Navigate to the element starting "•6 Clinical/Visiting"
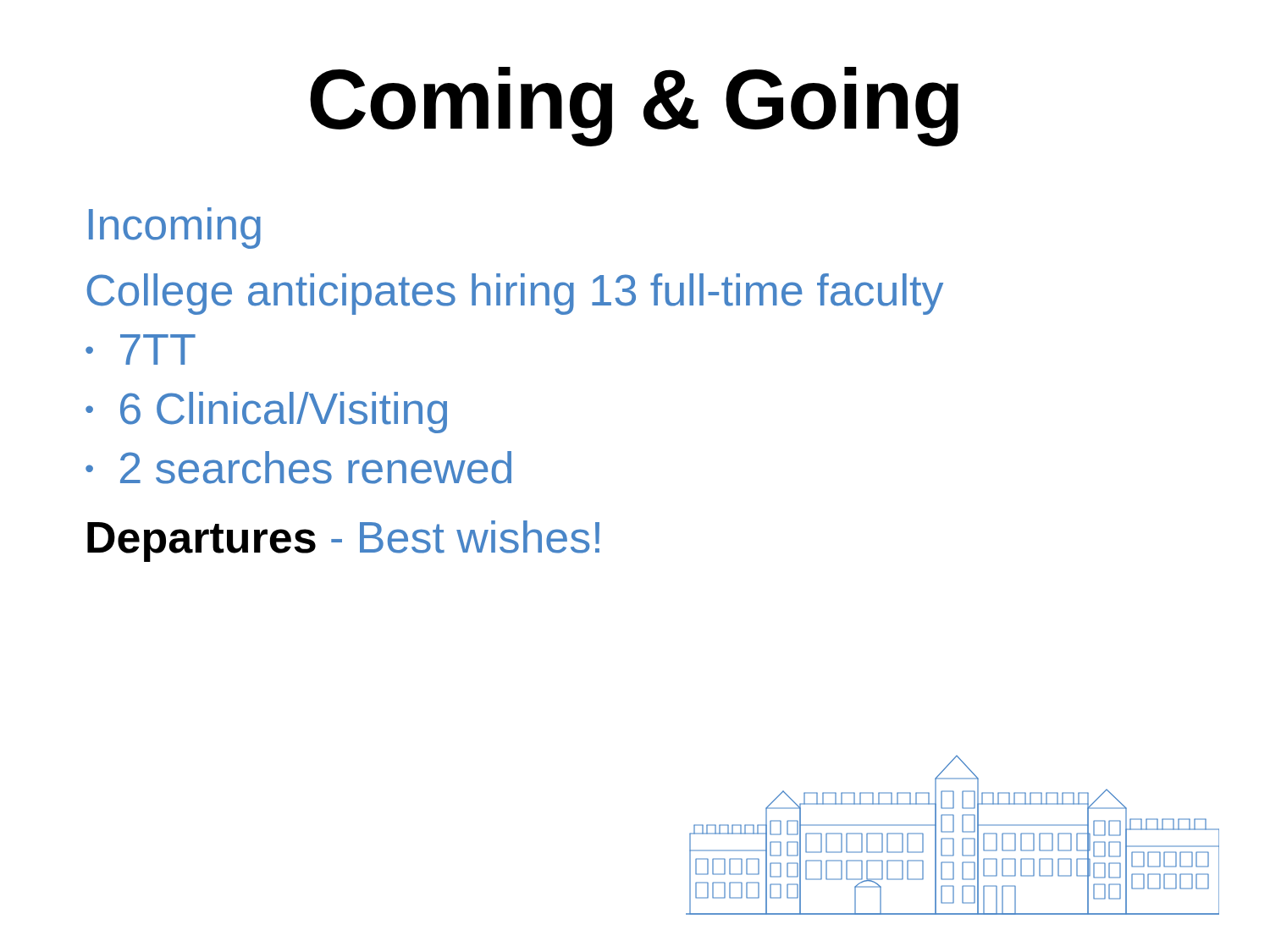This screenshot has height=952, width=1270. click(x=267, y=409)
